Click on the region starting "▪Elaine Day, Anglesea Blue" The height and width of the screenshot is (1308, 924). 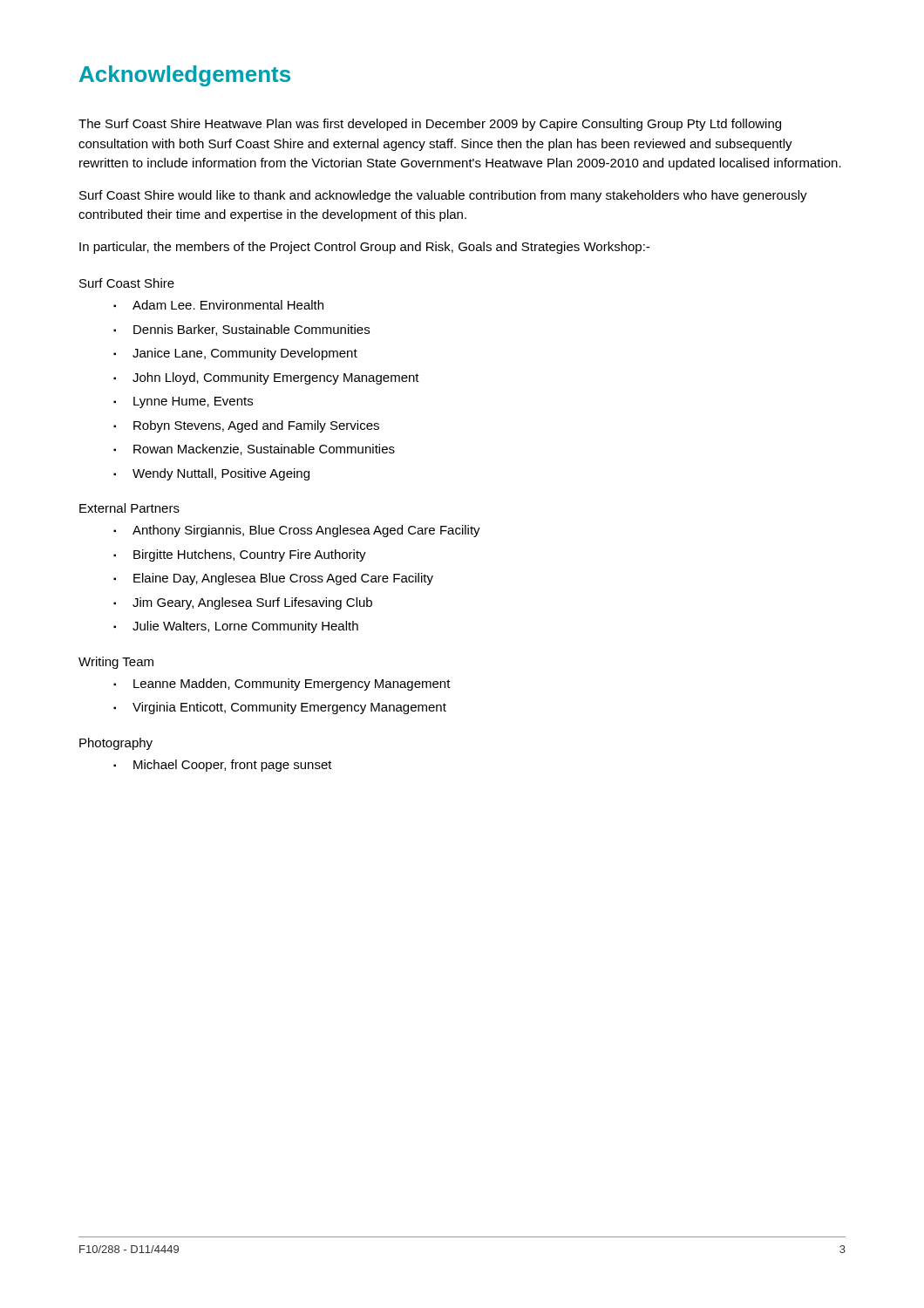click(x=273, y=578)
